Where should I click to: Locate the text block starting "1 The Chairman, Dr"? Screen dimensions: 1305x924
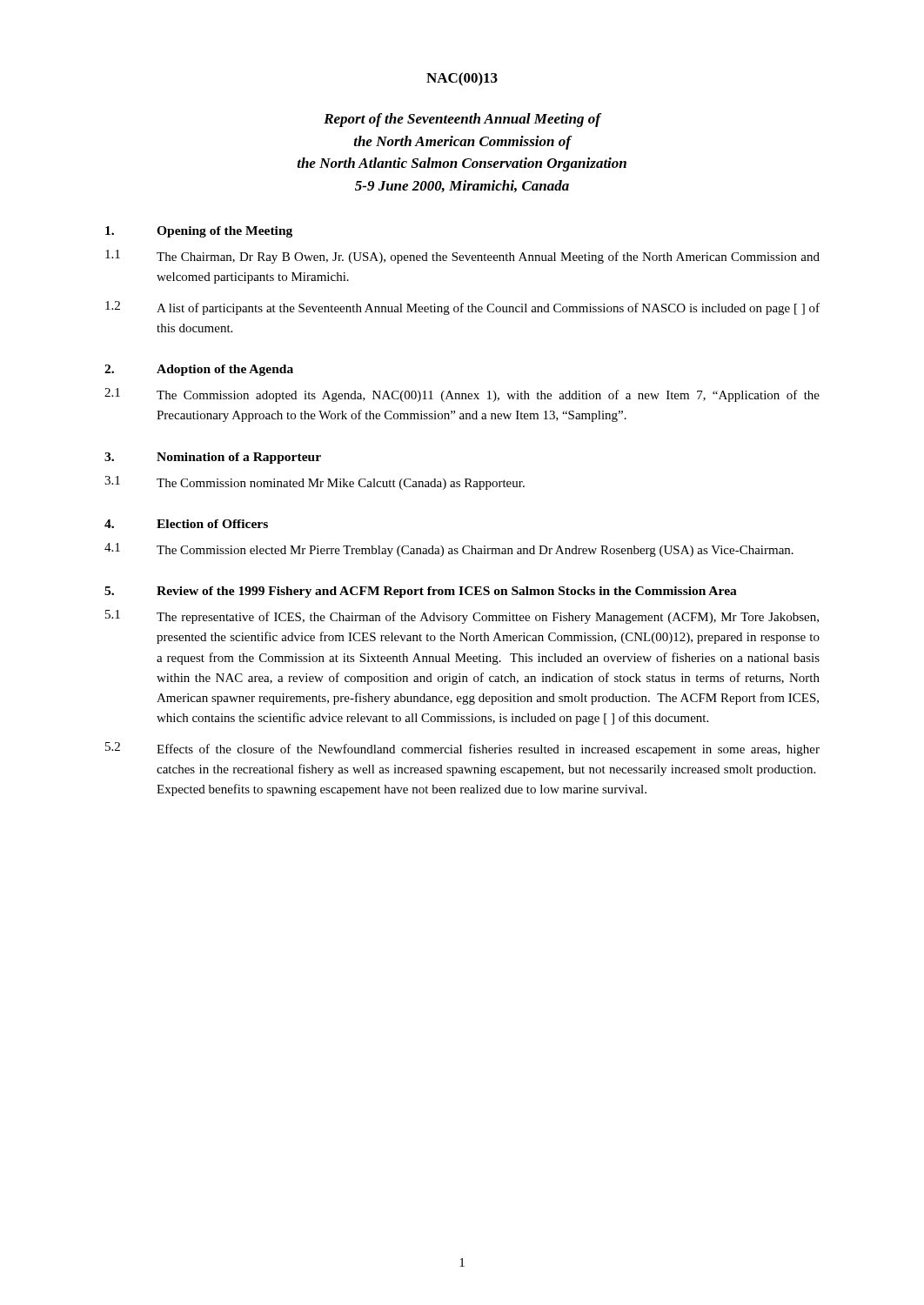[x=462, y=267]
